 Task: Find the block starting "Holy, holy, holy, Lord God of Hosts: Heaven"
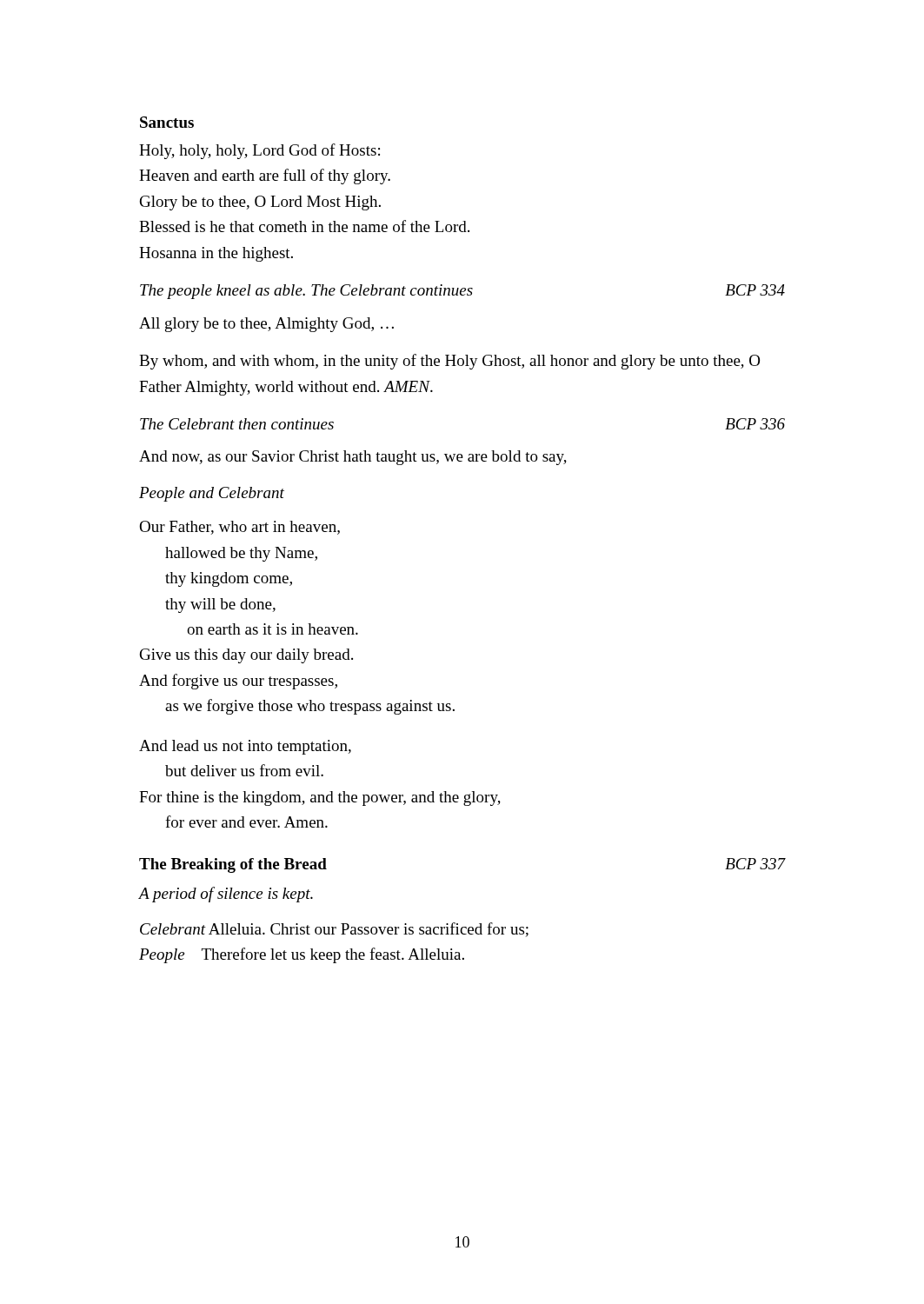[305, 201]
